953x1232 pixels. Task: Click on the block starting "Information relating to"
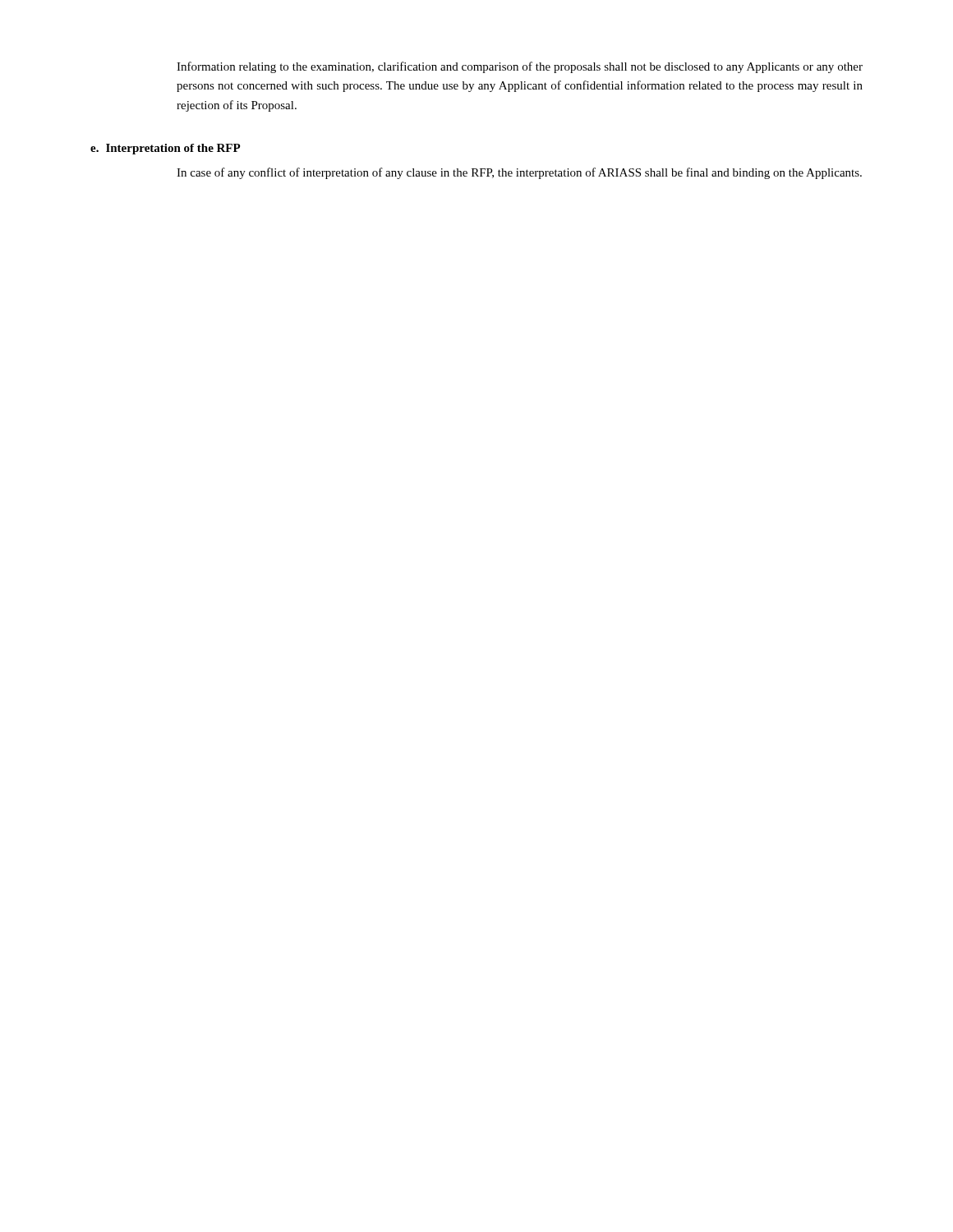[x=520, y=86]
